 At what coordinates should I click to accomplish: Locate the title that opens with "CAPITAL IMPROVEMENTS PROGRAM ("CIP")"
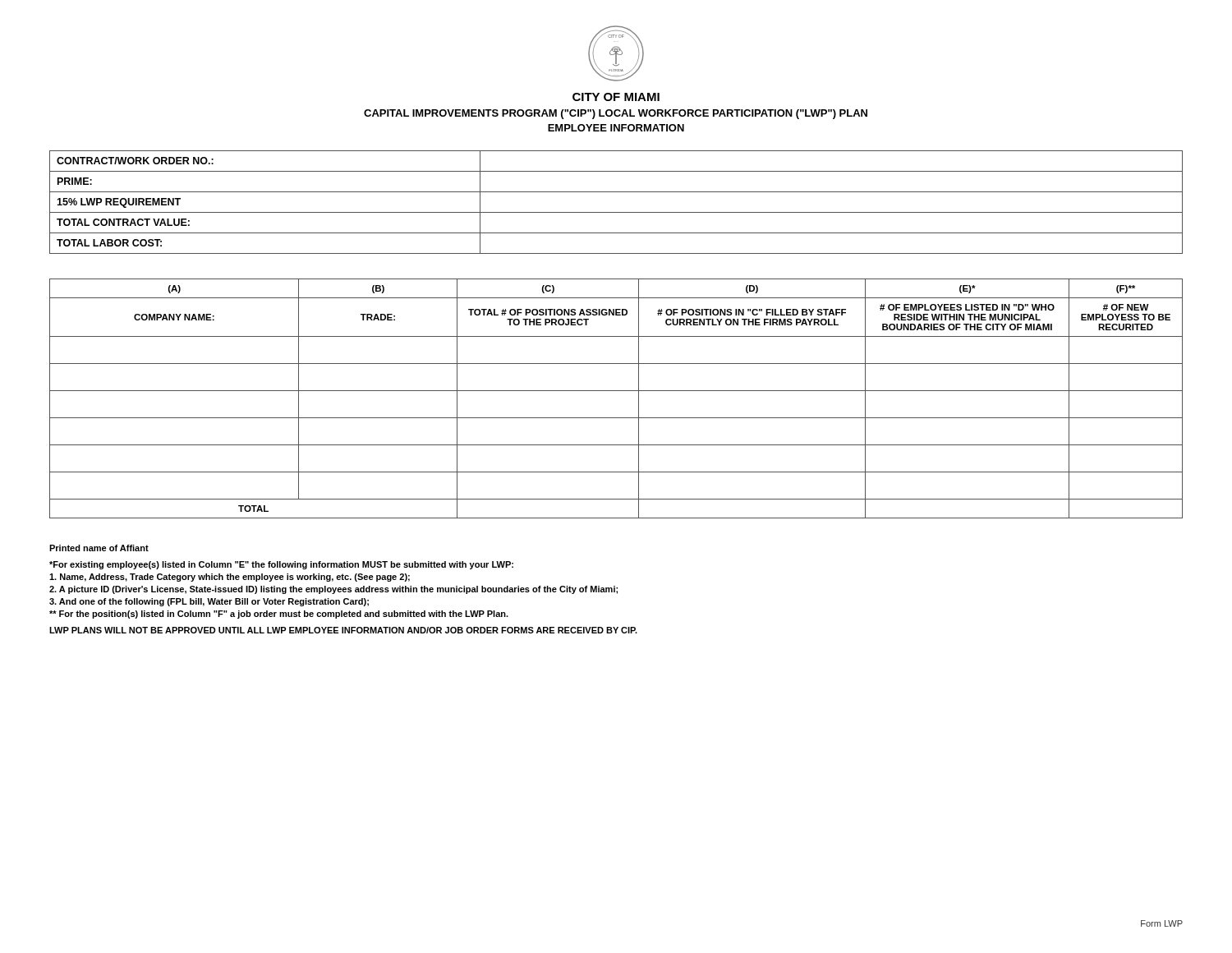[616, 120]
